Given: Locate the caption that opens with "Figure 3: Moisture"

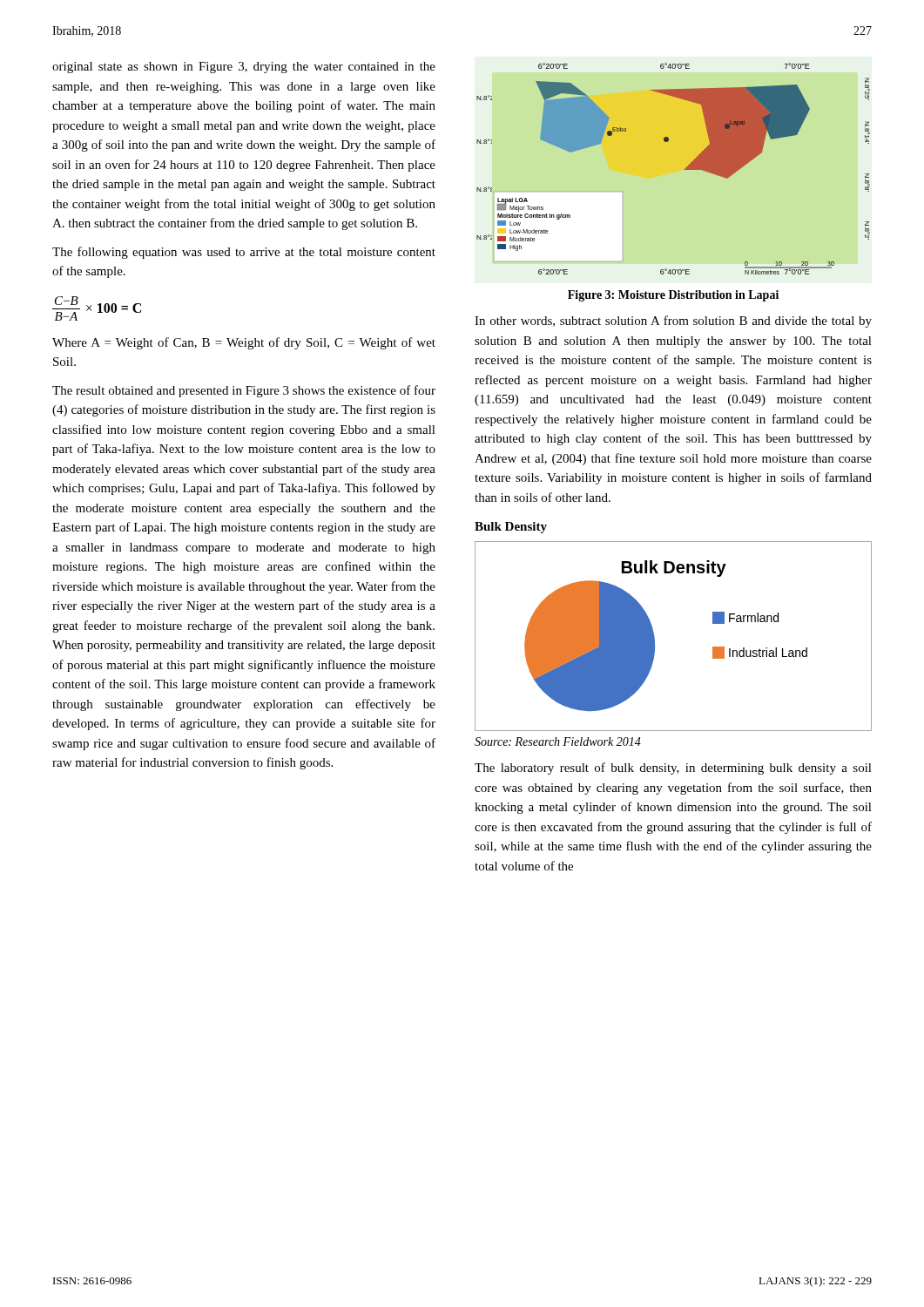Looking at the screenshot, I should click(673, 295).
